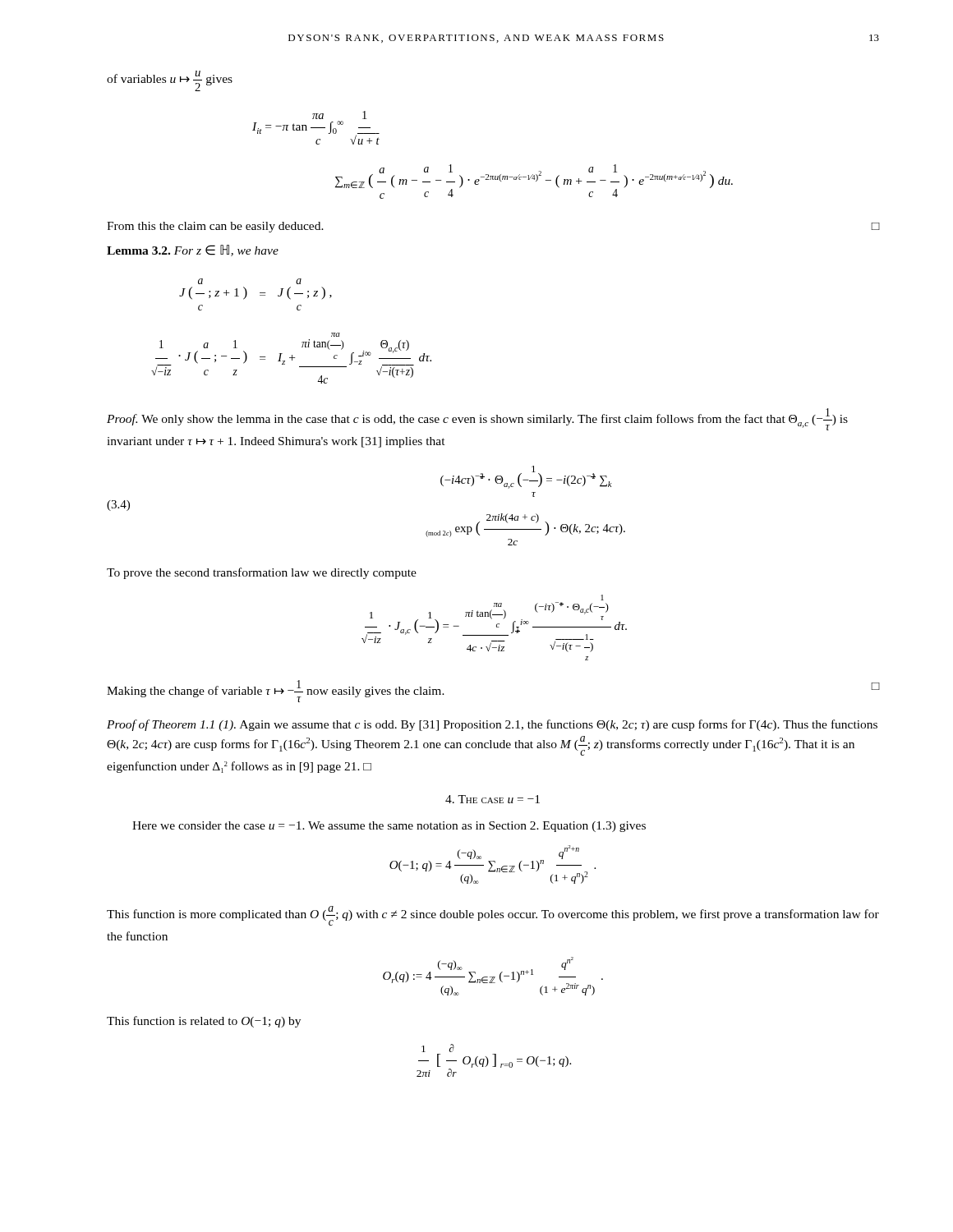Image resolution: width=953 pixels, height=1232 pixels.
Task: Point to the text block starting "12πi [ ∂∂r Or(q) ] r=0 ="
Action: click(x=493, y=1061)
